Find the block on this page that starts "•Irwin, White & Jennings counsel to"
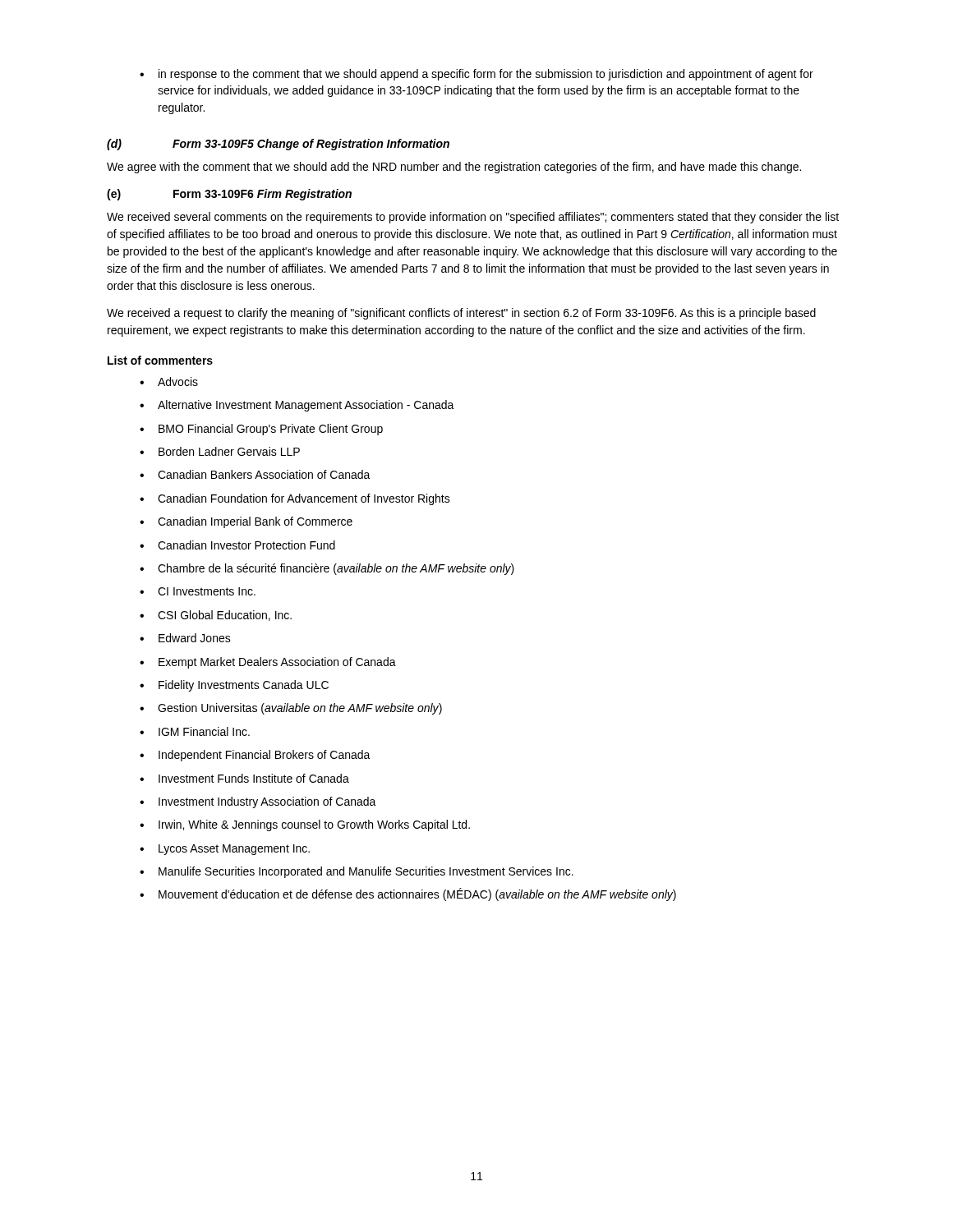Image resolution: width=953 pixels, height=1232 pixels. click(x=305, y=825)
